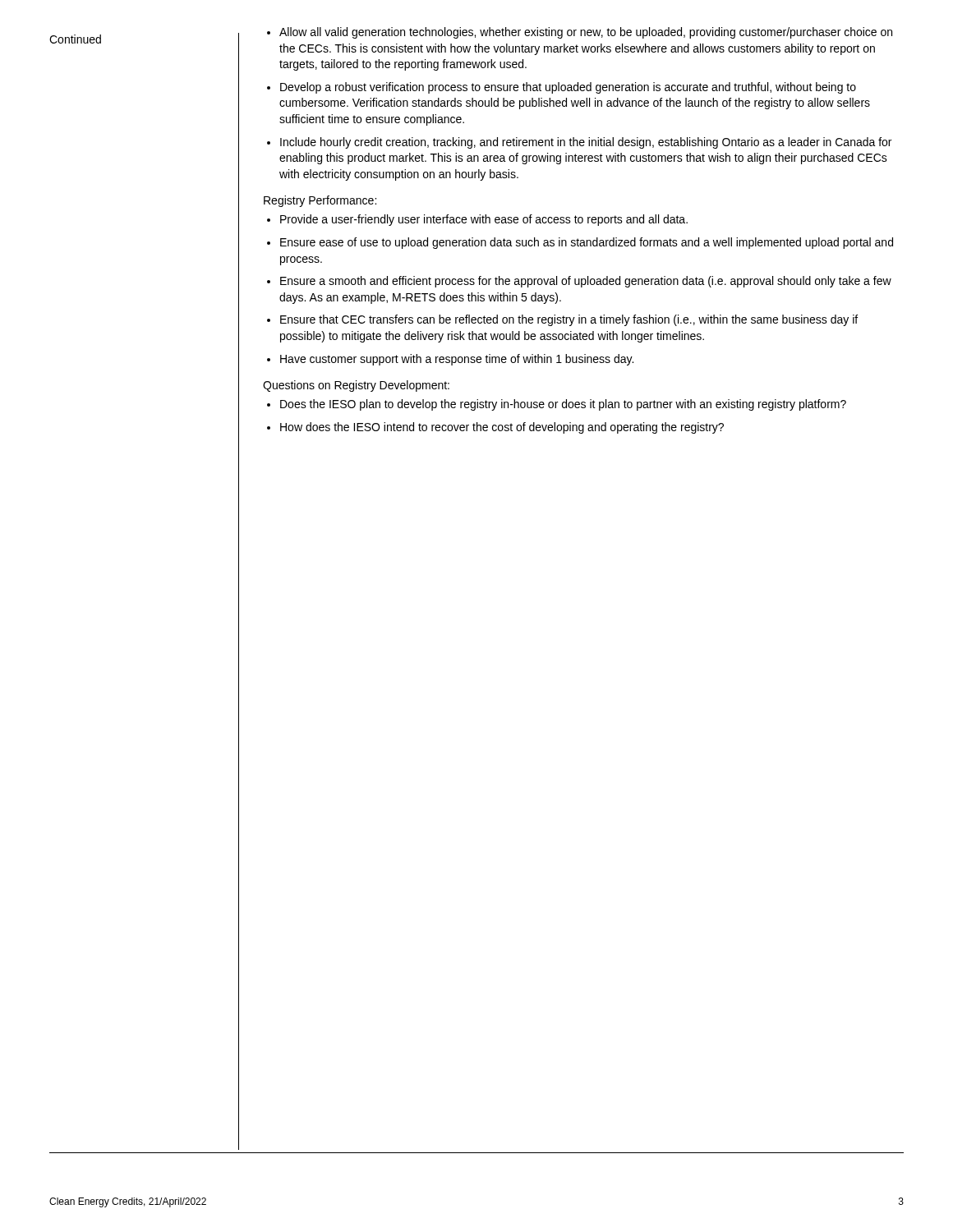Screen dimensions: 1232x953
Task: Click on the list item containing "Allow all valid generation technologies, whether"
Action: pyautogui.click(x=586, y=48)
